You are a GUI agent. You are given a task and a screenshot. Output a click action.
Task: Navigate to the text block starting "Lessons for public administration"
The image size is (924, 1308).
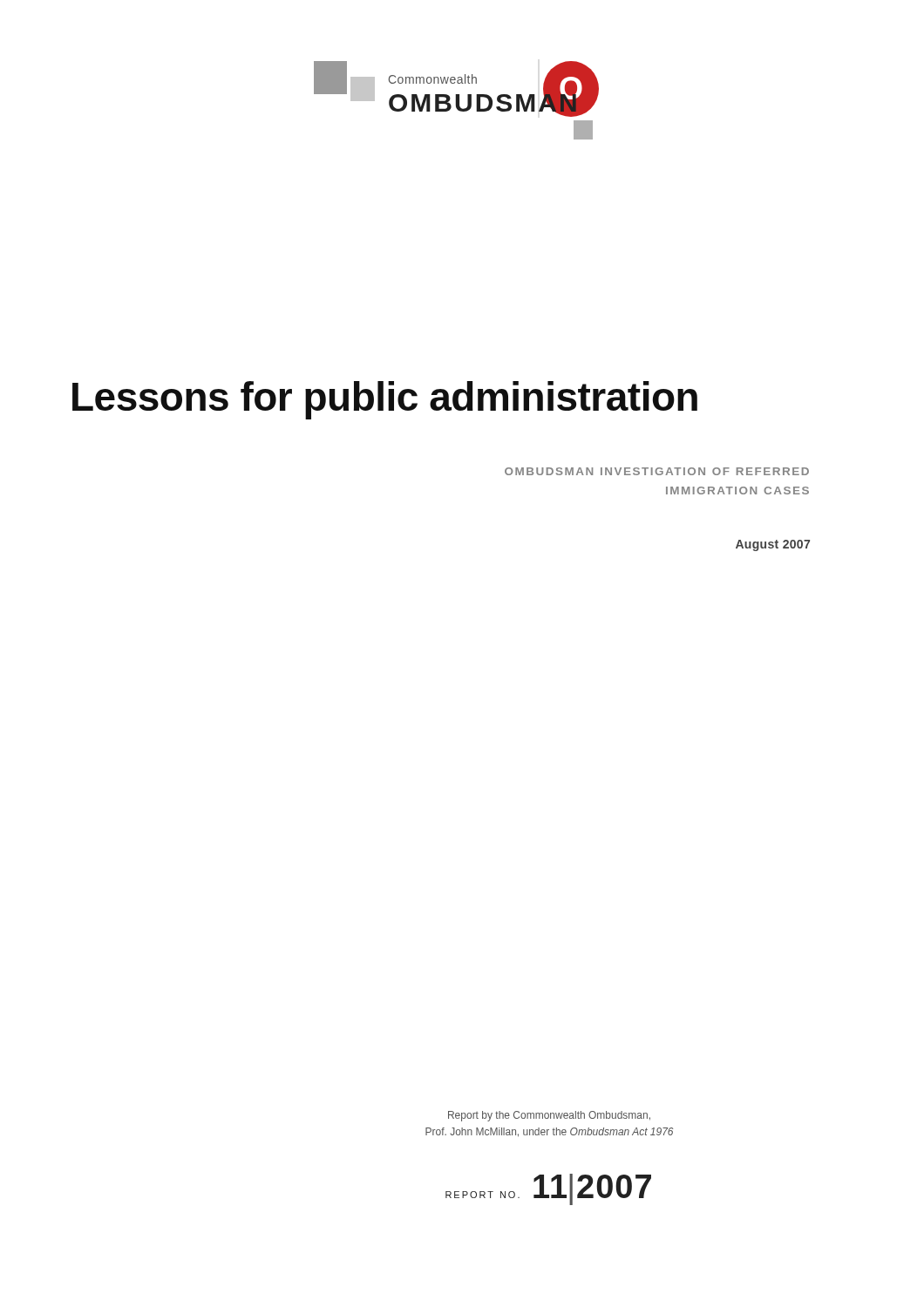coord(385,397)
